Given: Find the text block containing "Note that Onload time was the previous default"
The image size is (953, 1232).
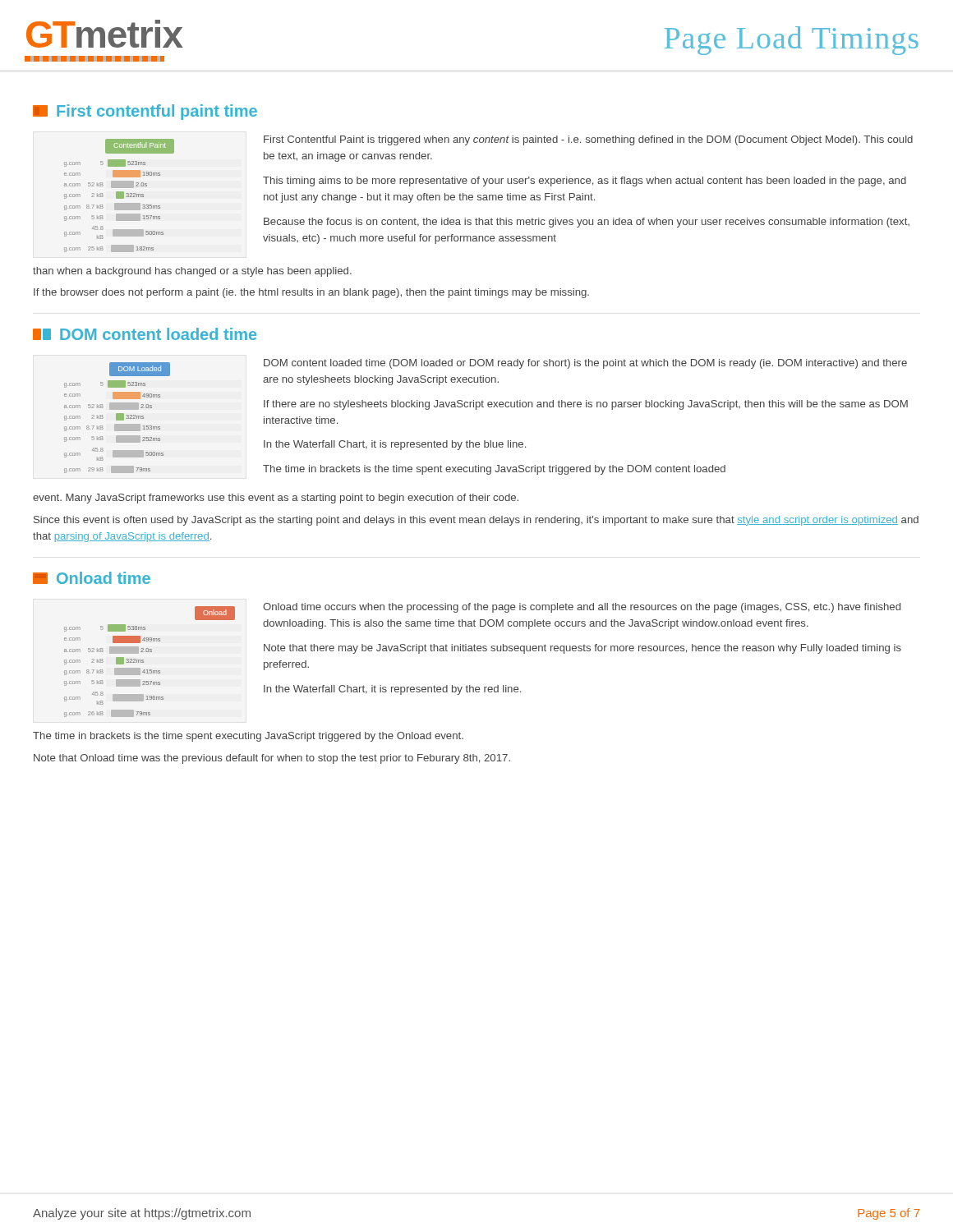Looking at the screenshot, I should click(x=272, y=758).
